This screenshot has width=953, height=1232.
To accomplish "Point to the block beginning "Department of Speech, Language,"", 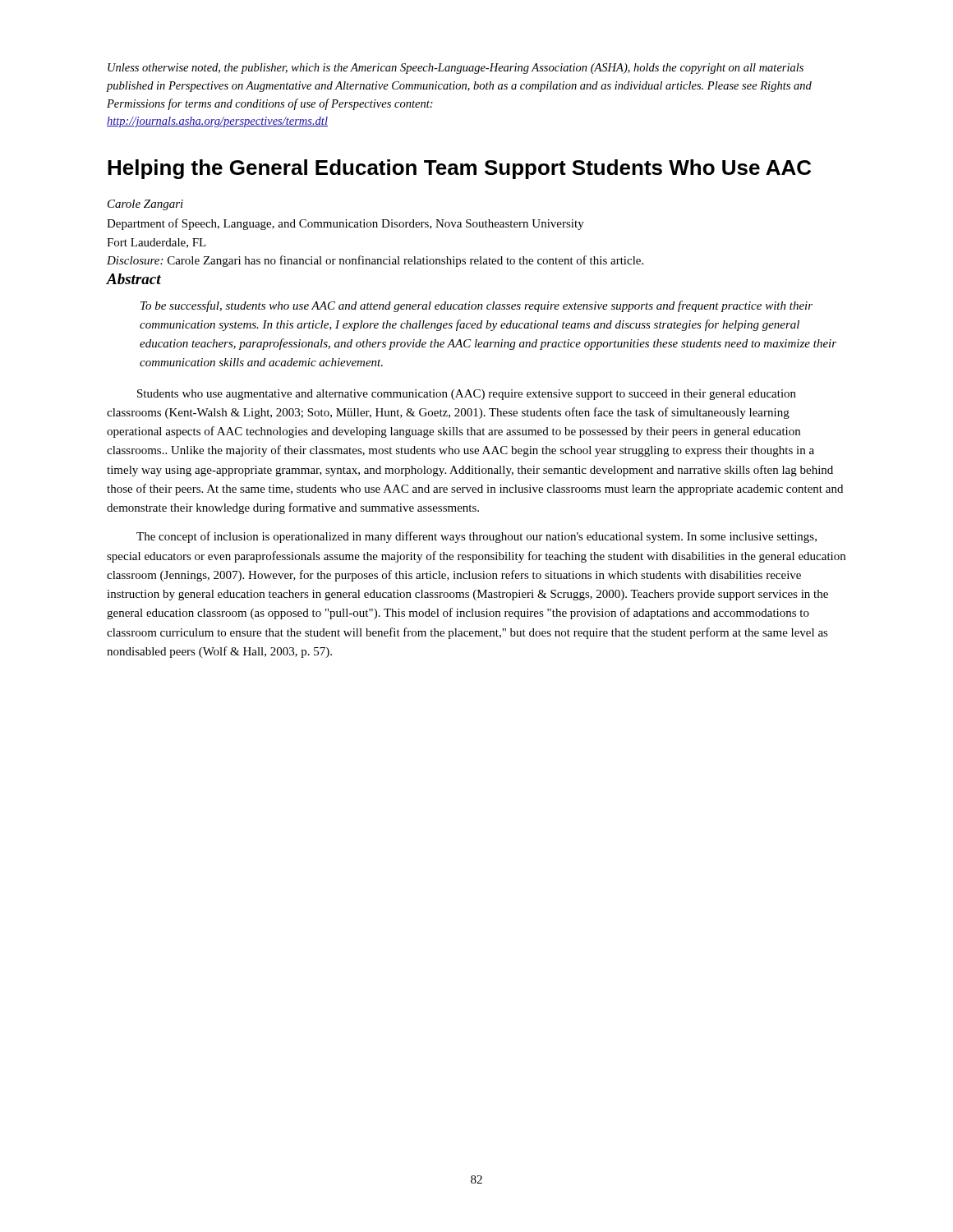I will point(345,224).
